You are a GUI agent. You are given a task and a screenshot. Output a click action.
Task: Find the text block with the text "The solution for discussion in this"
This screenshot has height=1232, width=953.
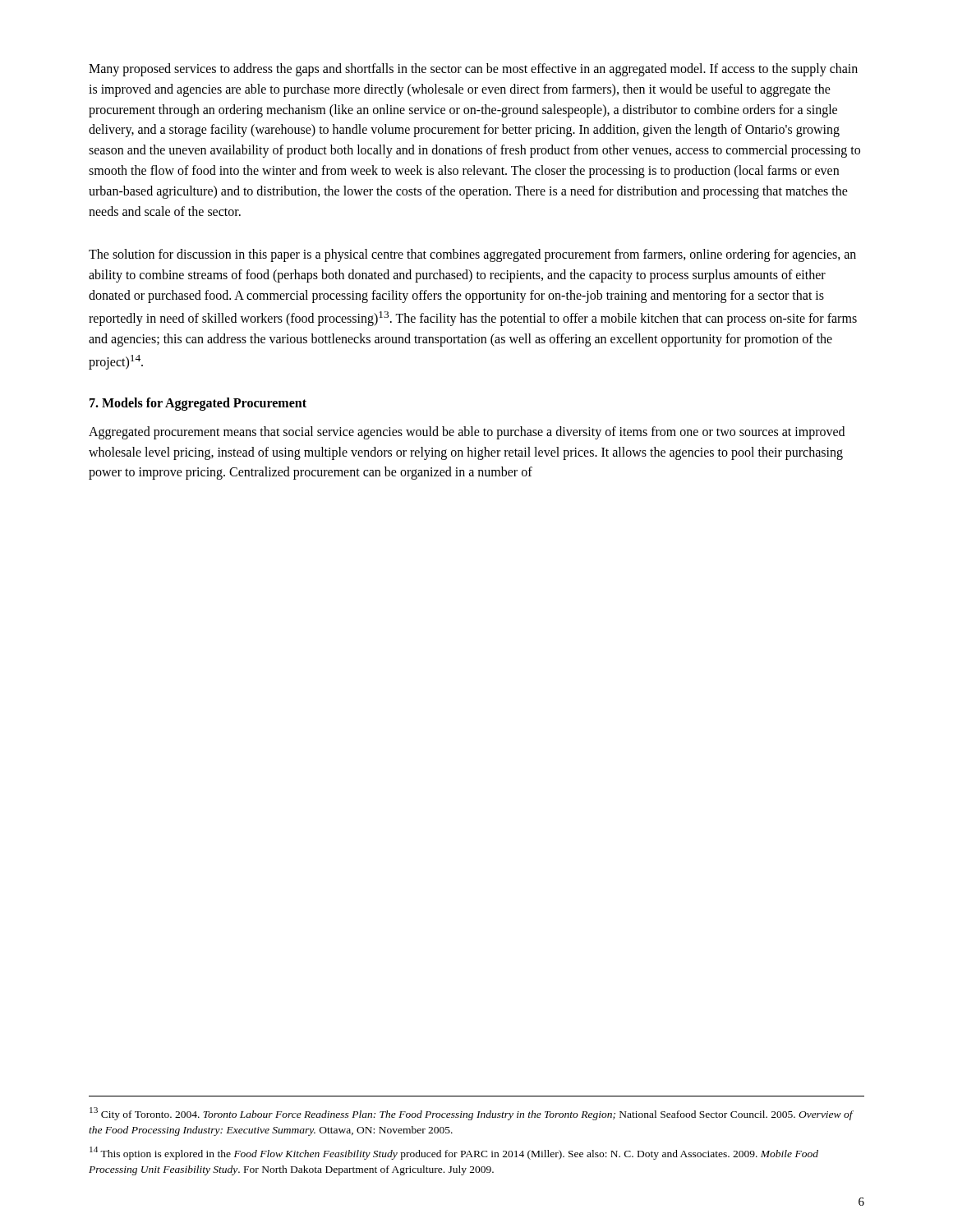[x=473, y=308]
